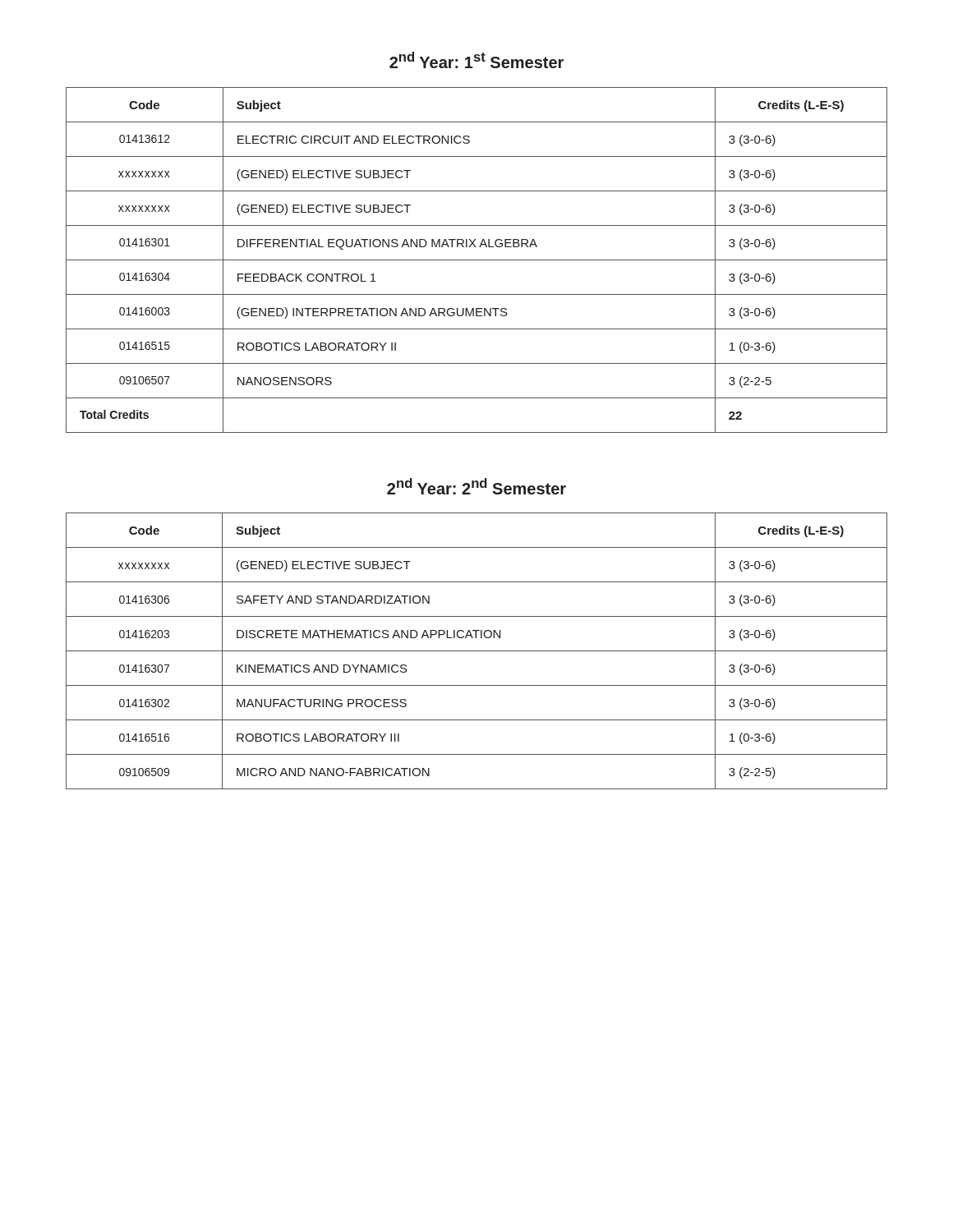Select the passage starting "2nd Year: 2nd"
Viewport: 953px width, 1232px height.
coord(476,486)
